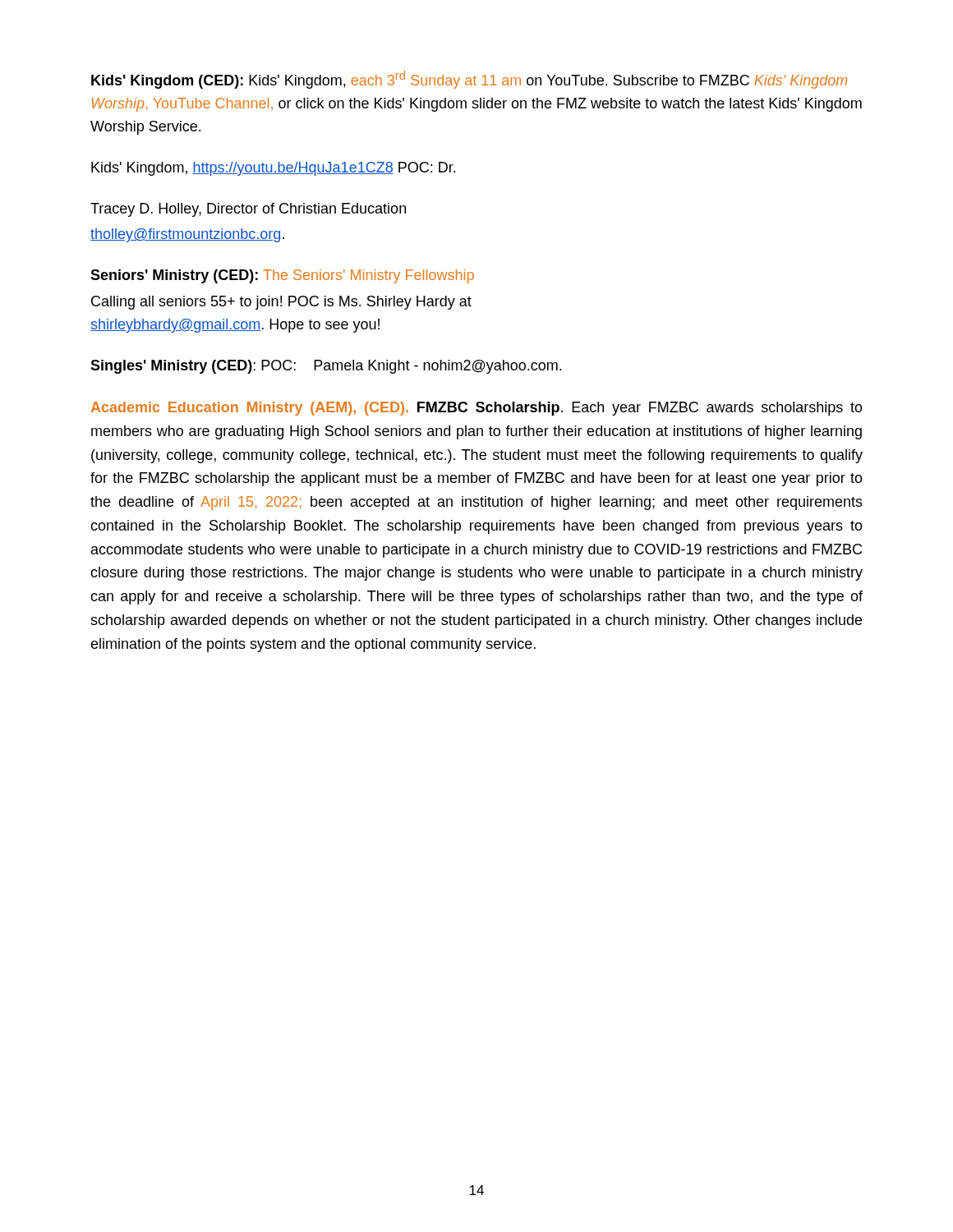Find the text starting "Seniors' Ministry (CED): The"
This screenshot has height=1232, width=953.
click(476, 301)
